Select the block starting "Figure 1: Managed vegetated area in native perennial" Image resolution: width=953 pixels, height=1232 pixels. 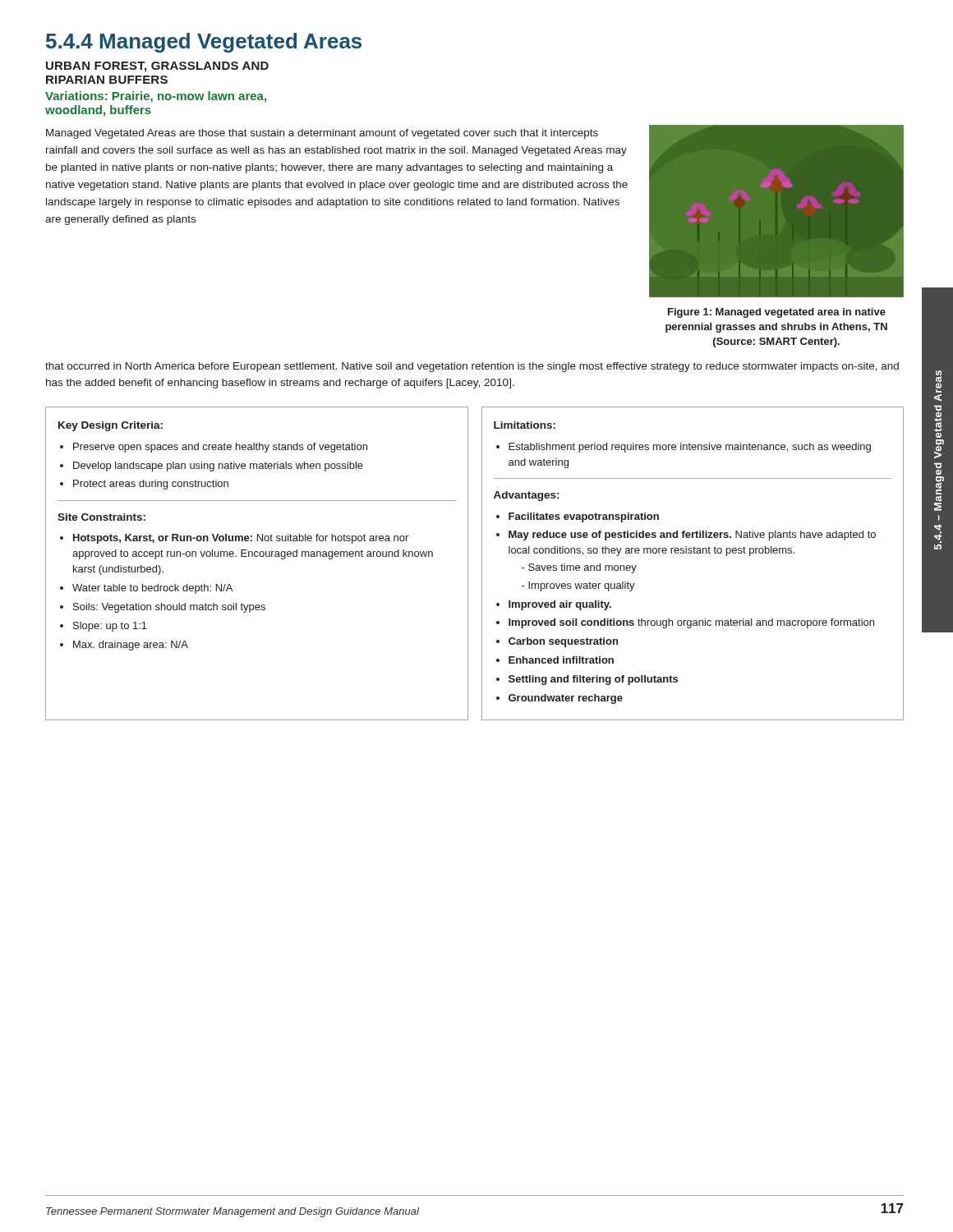[x=776, y=327]
